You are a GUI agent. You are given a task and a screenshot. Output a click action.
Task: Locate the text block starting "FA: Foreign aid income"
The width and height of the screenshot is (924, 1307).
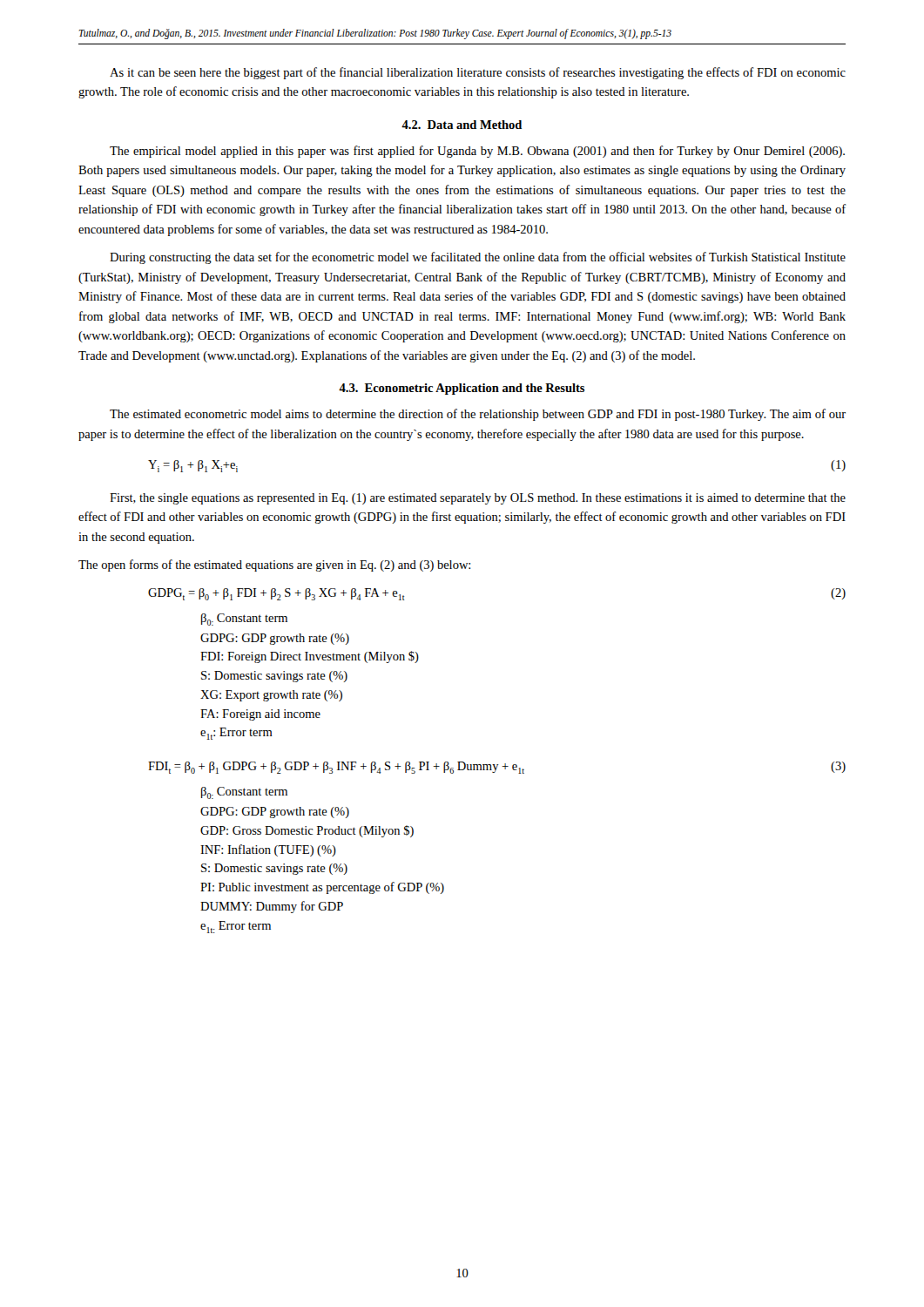(260, 713)
